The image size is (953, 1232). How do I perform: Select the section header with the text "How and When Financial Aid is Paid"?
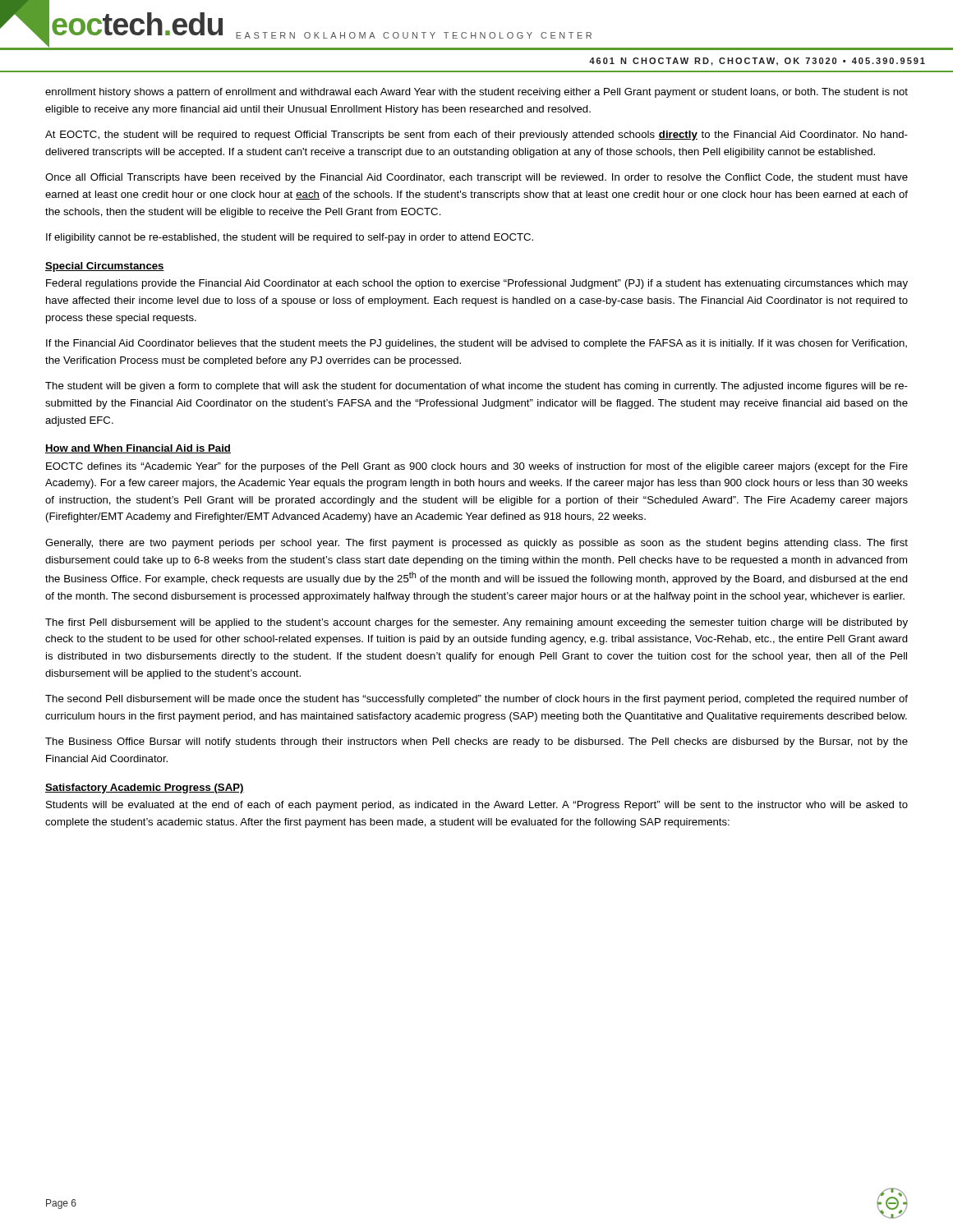(138, 448)
